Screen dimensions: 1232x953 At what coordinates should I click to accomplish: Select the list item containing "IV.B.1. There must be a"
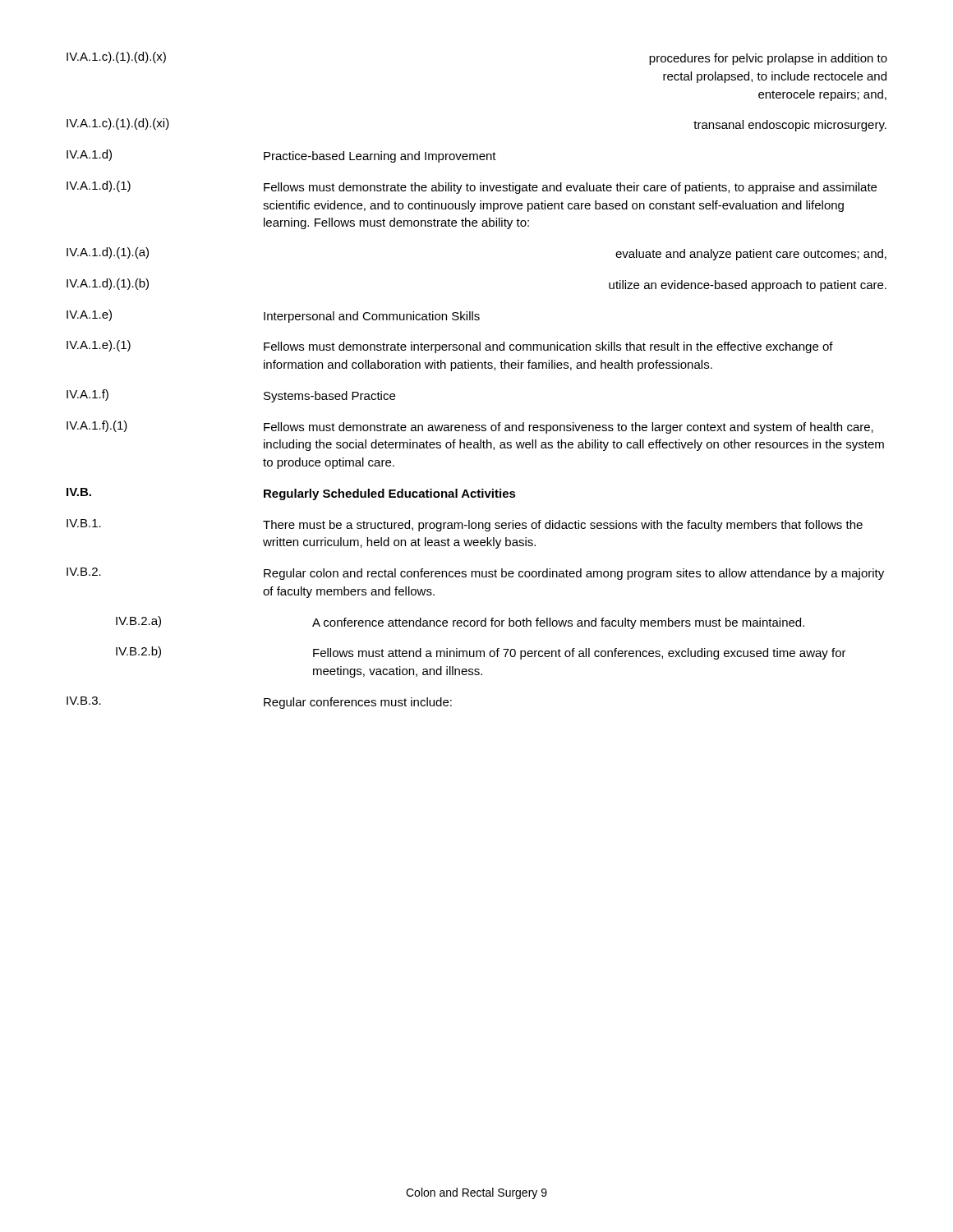tap(476, 533)
